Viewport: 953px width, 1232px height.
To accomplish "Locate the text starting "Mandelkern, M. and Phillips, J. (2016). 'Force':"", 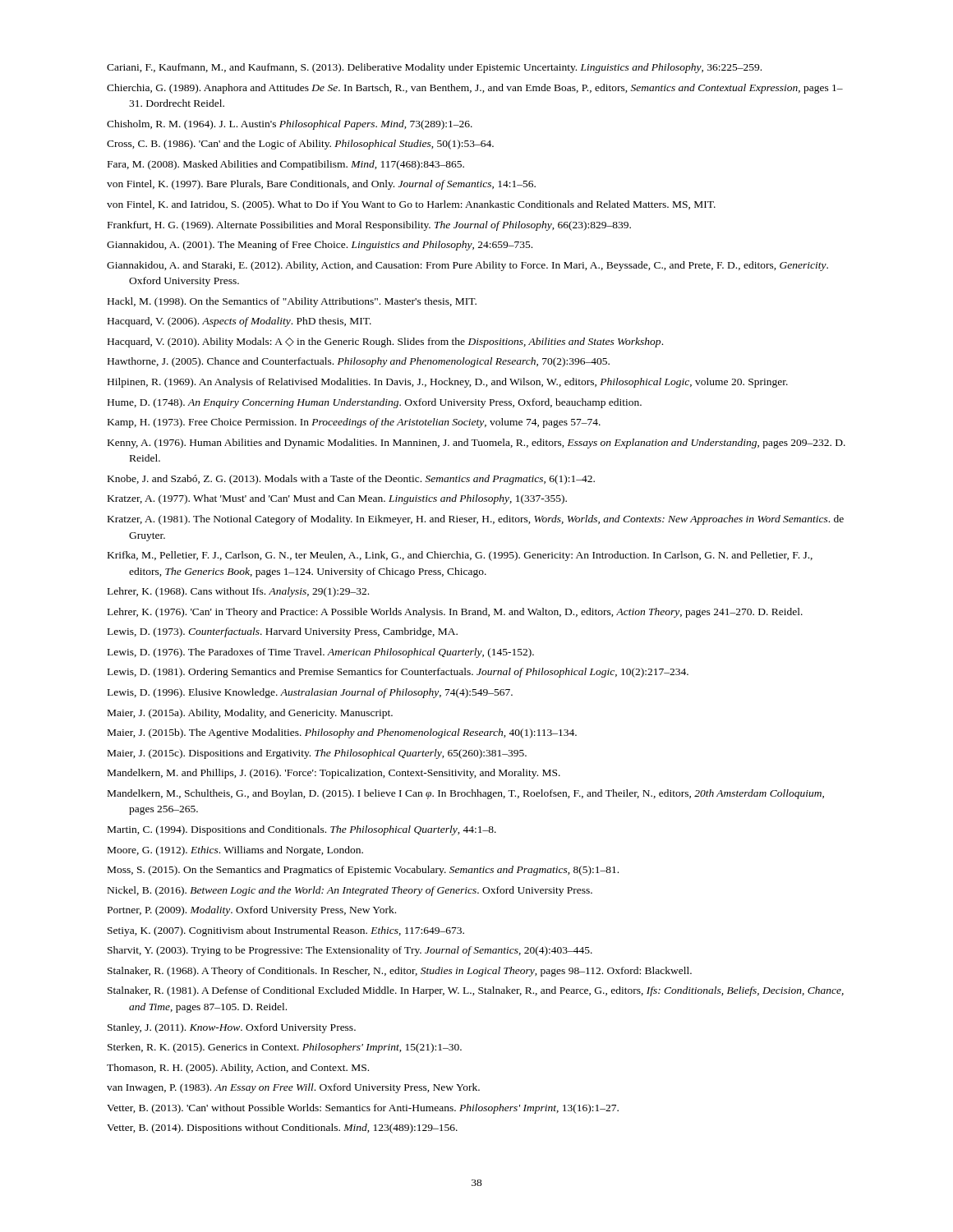I will click(334, 773).
